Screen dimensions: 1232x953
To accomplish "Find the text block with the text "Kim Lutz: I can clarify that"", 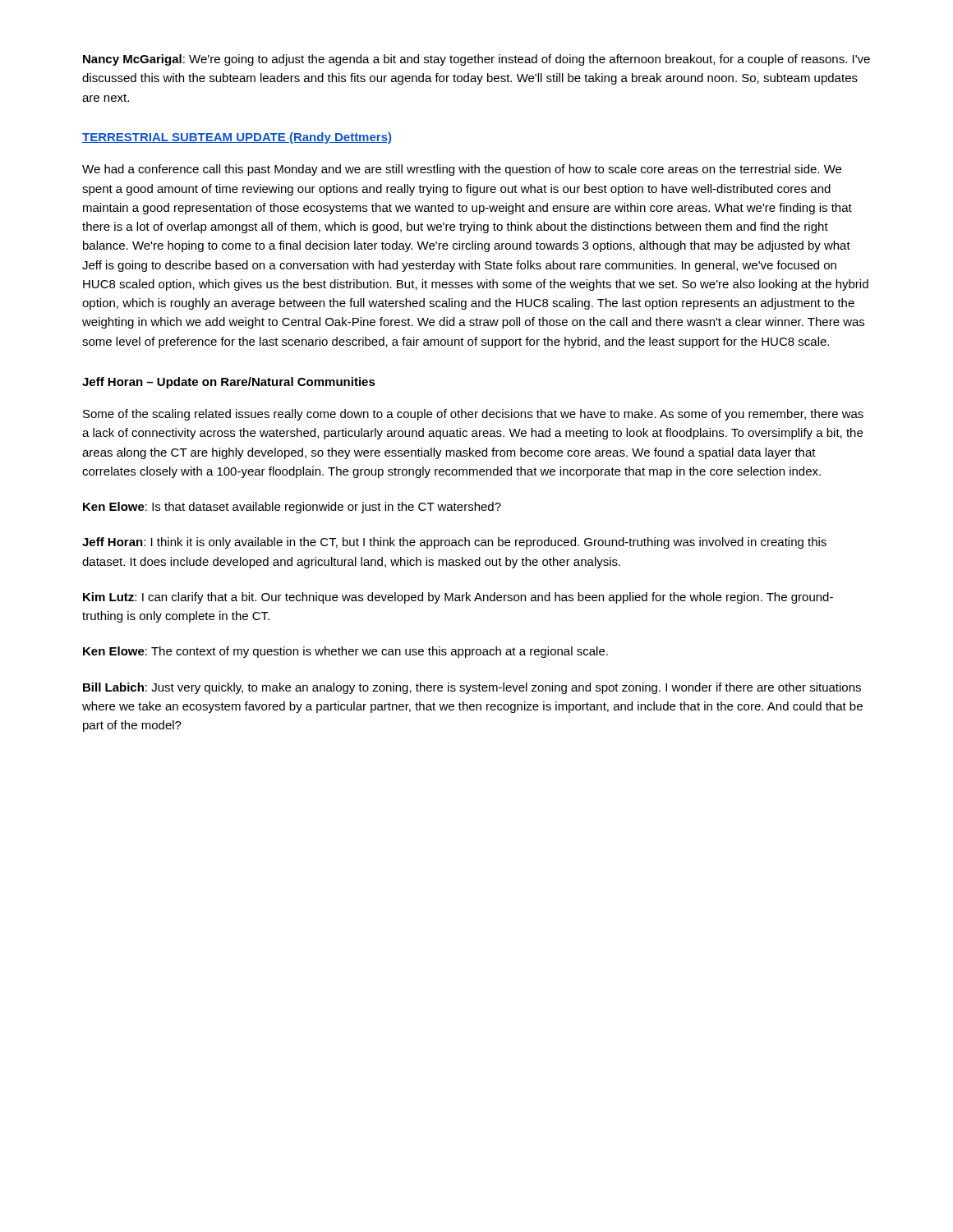I will pos(458,606).
